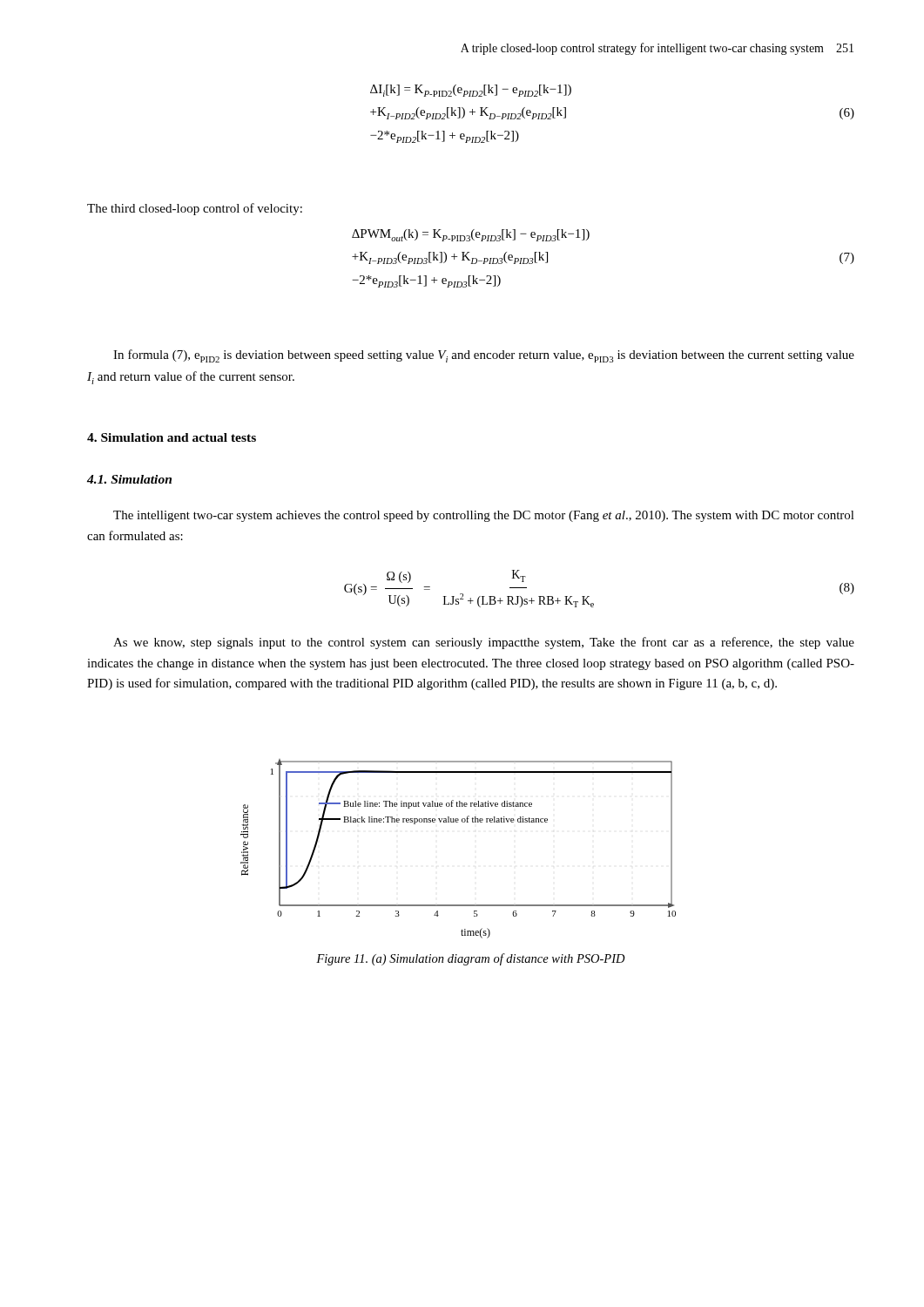924x1307 pixels.
Task: Click the formula that begins "G(s) = Ω (s) U(s) = KT LJs2"
Action: click(471, 588)
